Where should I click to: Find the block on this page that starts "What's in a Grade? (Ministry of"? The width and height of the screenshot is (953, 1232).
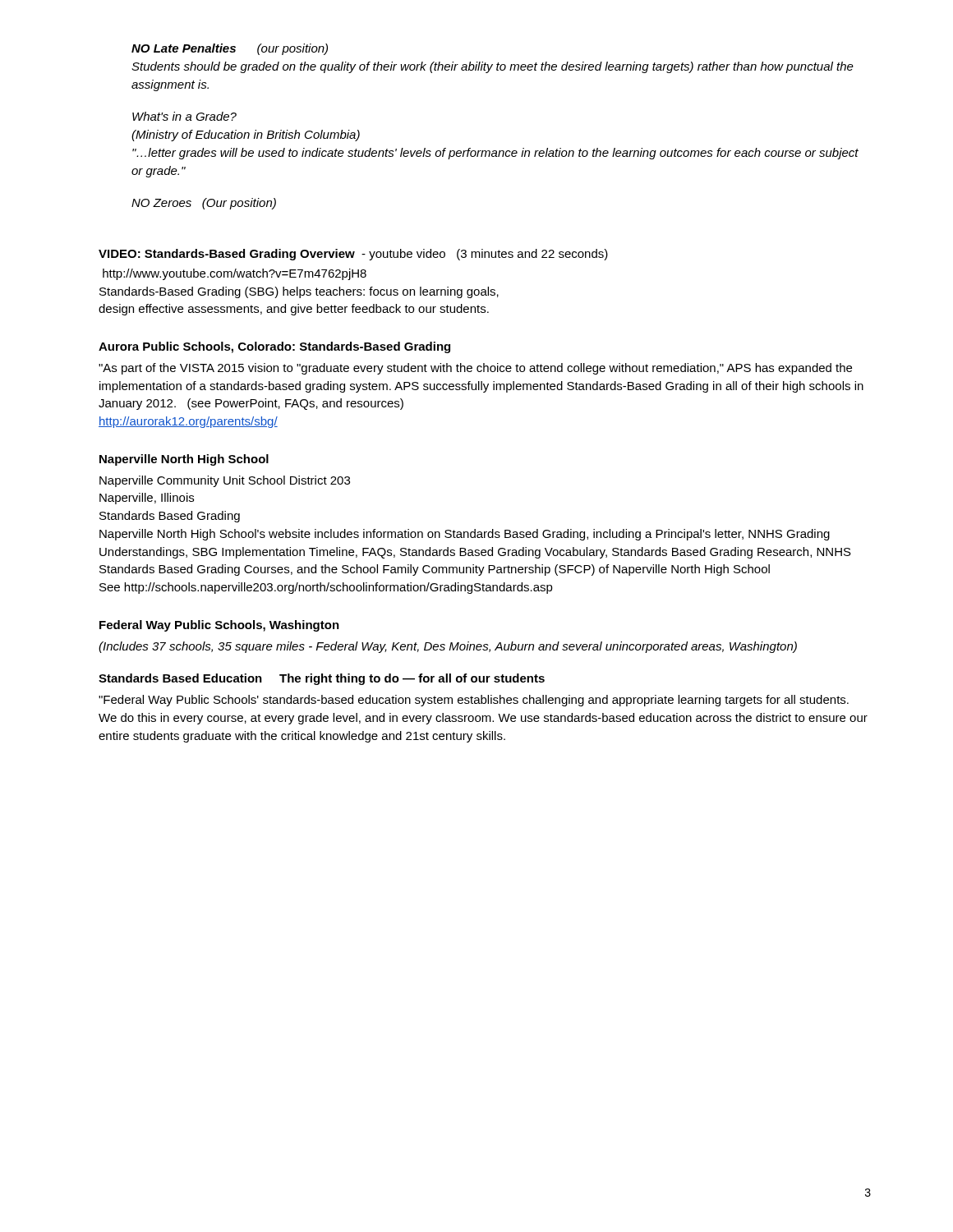coord(501,144)
